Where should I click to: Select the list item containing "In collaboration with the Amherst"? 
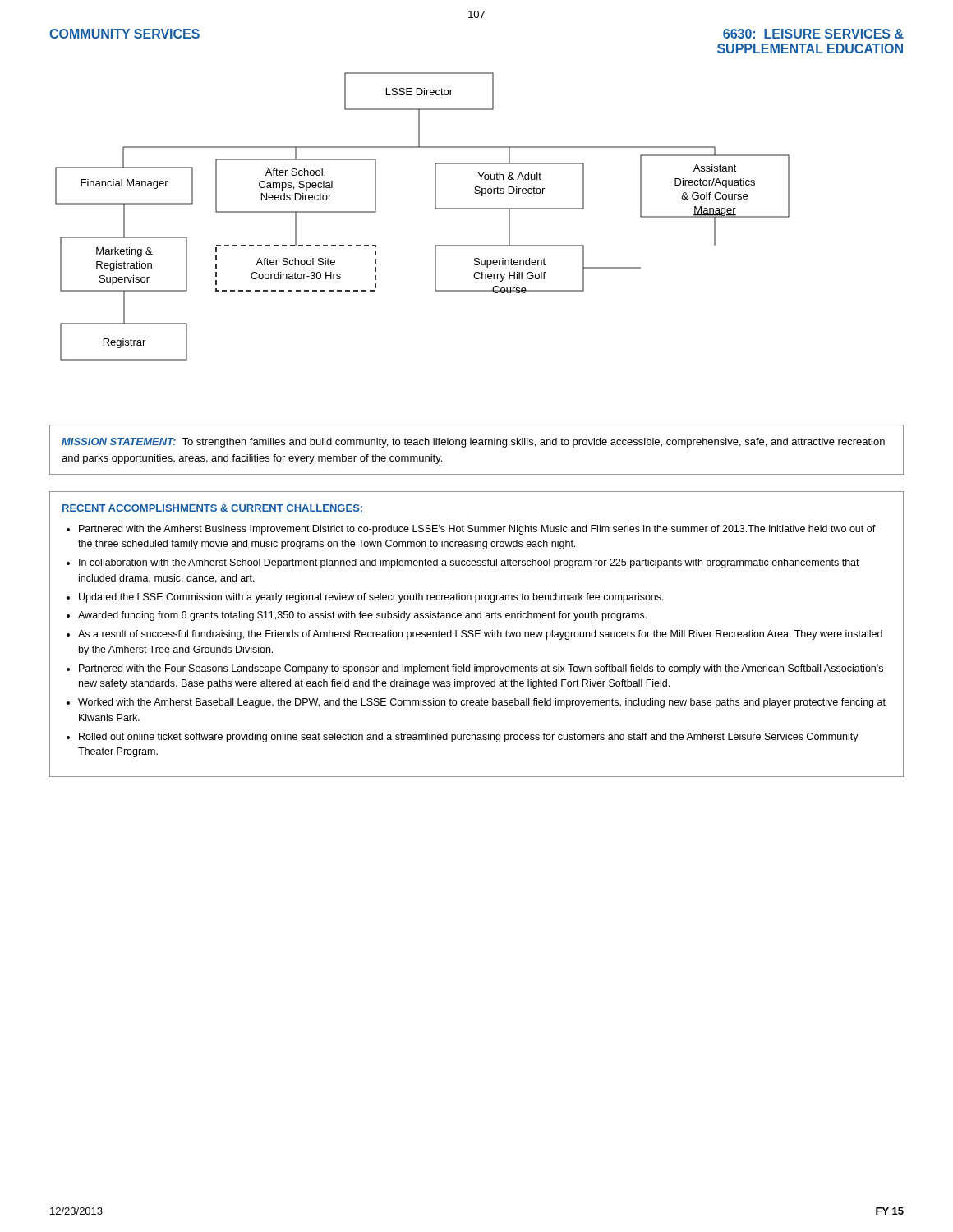pyautogui.click(x=468, y=570)
